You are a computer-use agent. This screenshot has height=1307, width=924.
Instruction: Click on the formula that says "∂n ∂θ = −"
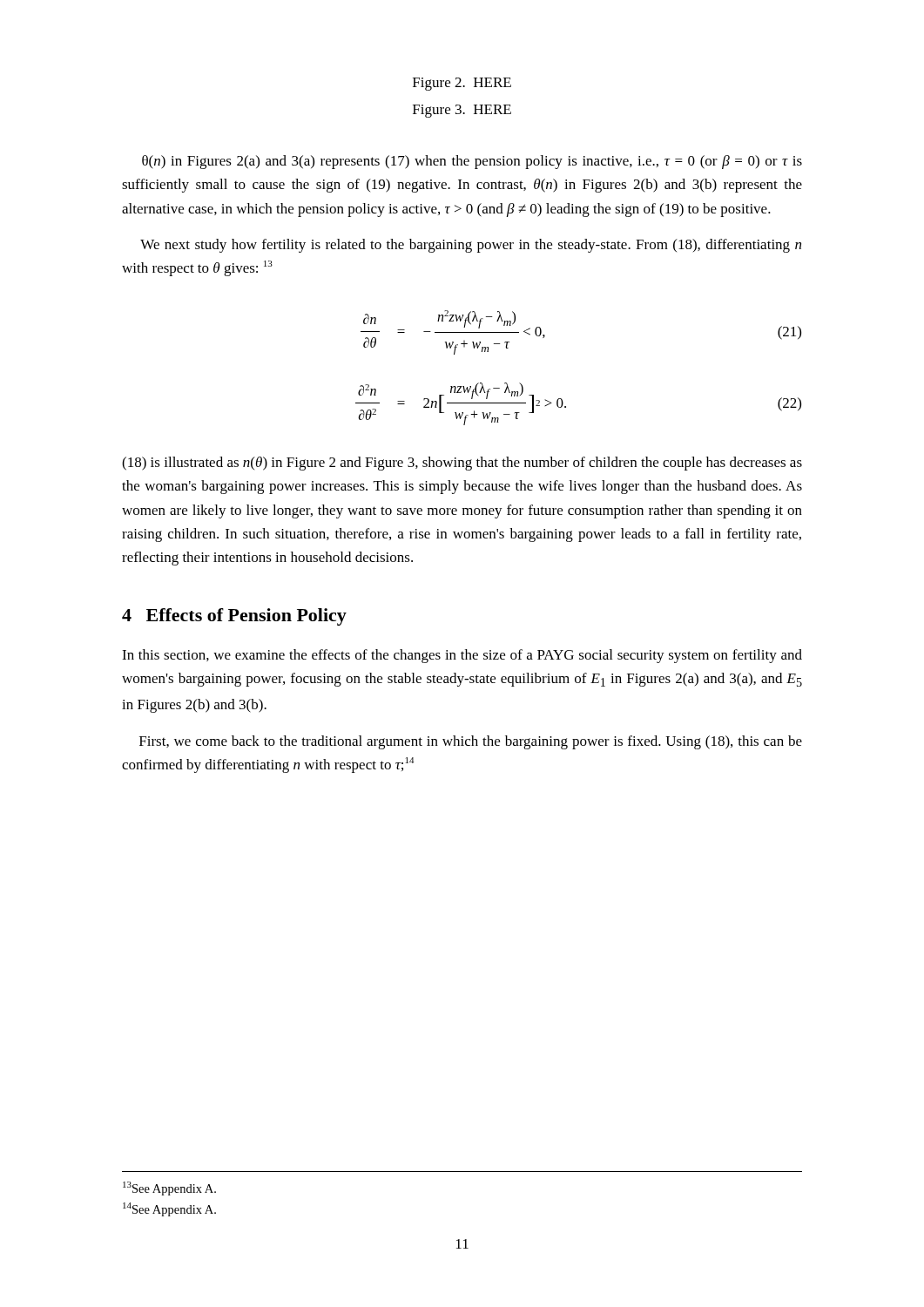coord(462,367)
